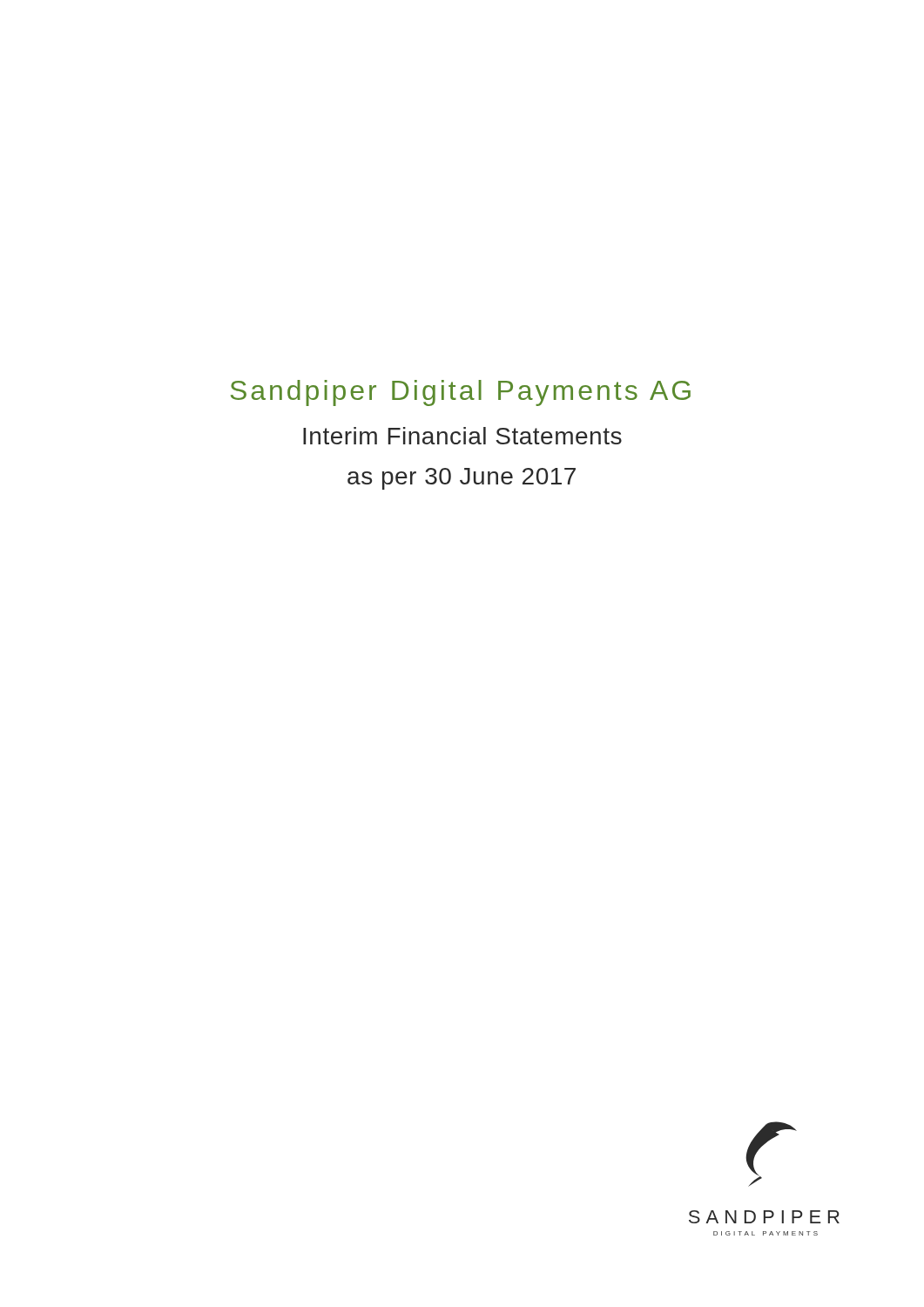Click on the title containing "Sandpiper Digital Payments"

tap(462, 391)
